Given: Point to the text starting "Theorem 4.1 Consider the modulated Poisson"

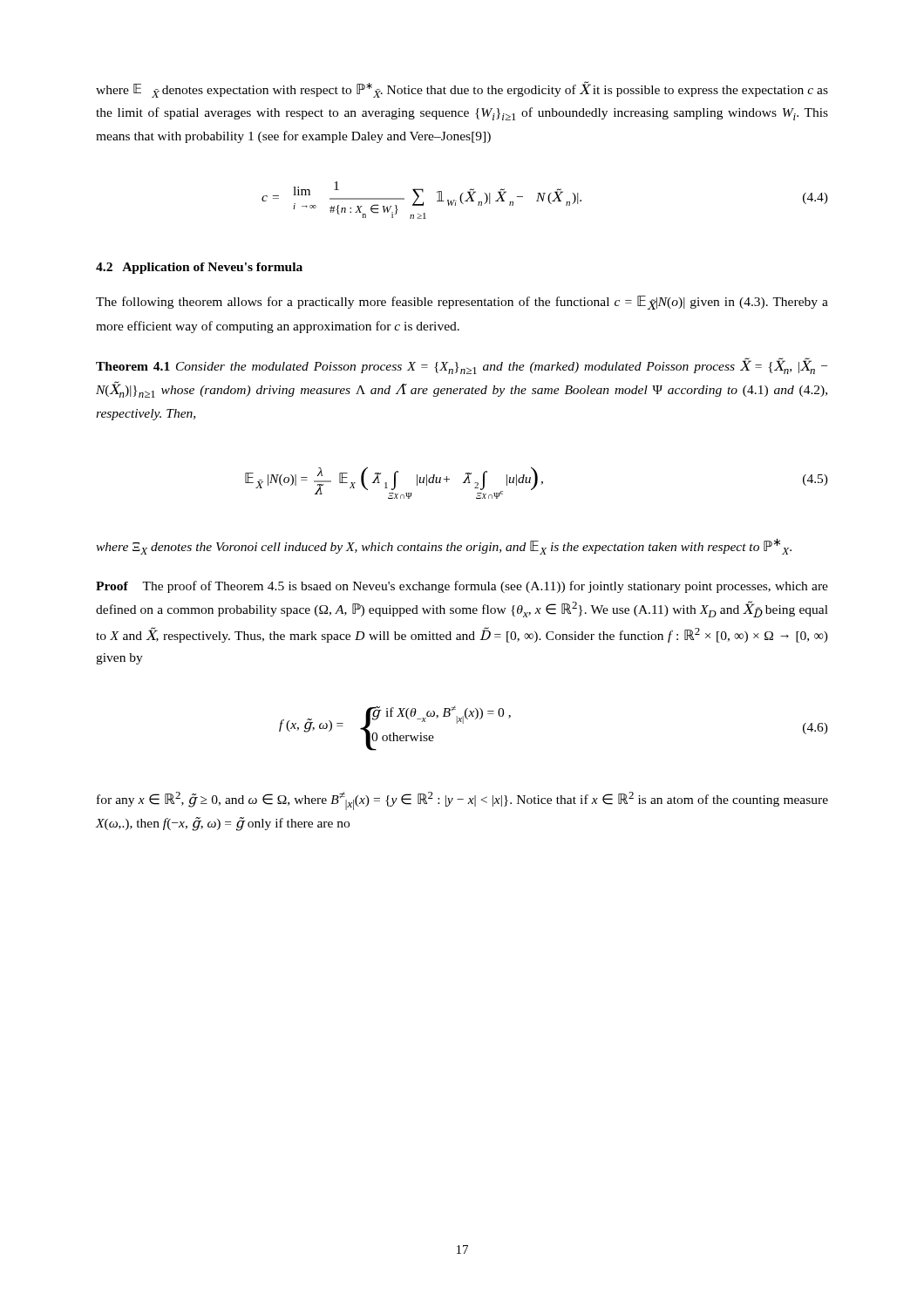Looking at the screenshot, I should coord(462,390).
